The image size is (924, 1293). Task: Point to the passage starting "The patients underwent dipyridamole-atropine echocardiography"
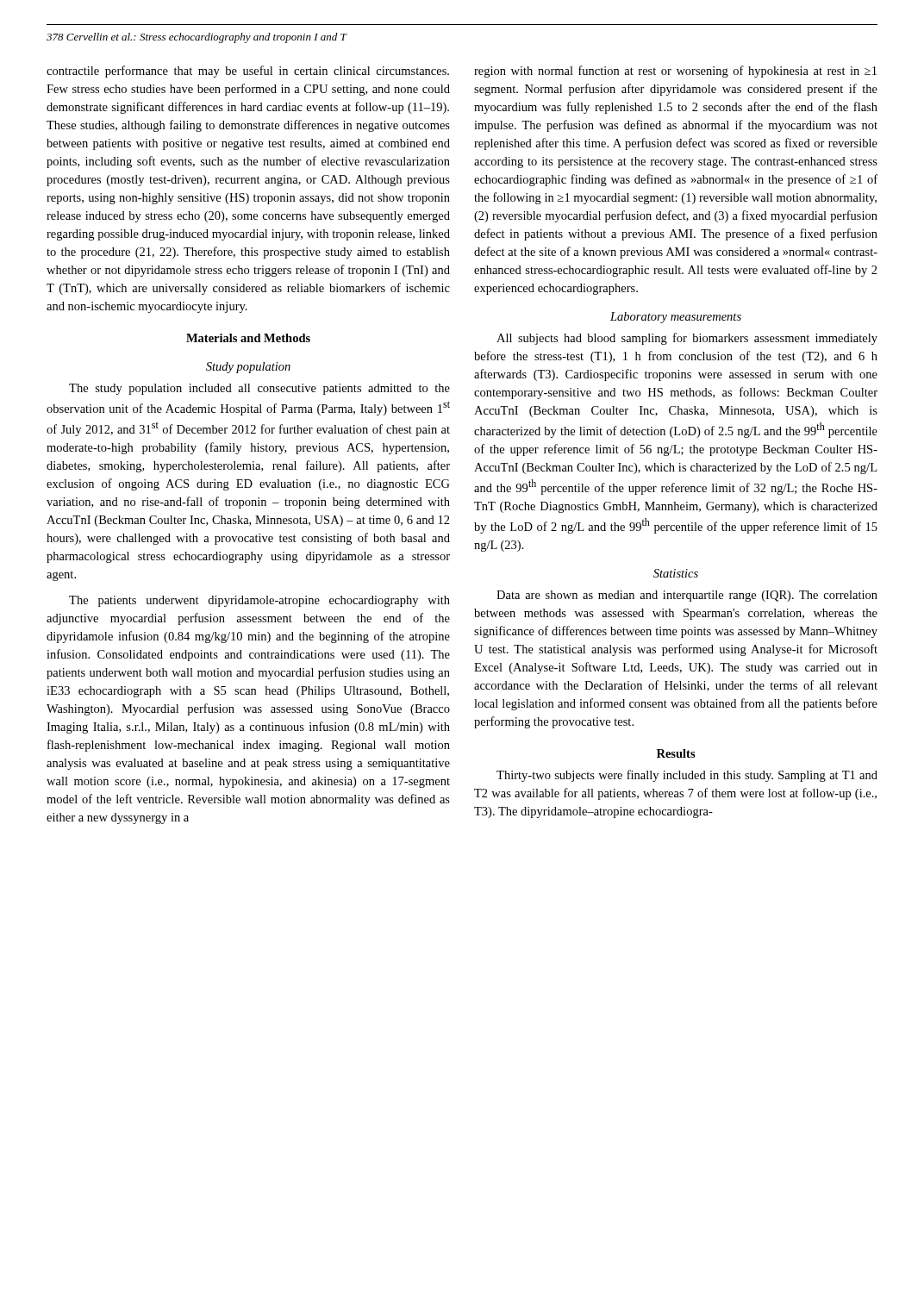point(248,709)
